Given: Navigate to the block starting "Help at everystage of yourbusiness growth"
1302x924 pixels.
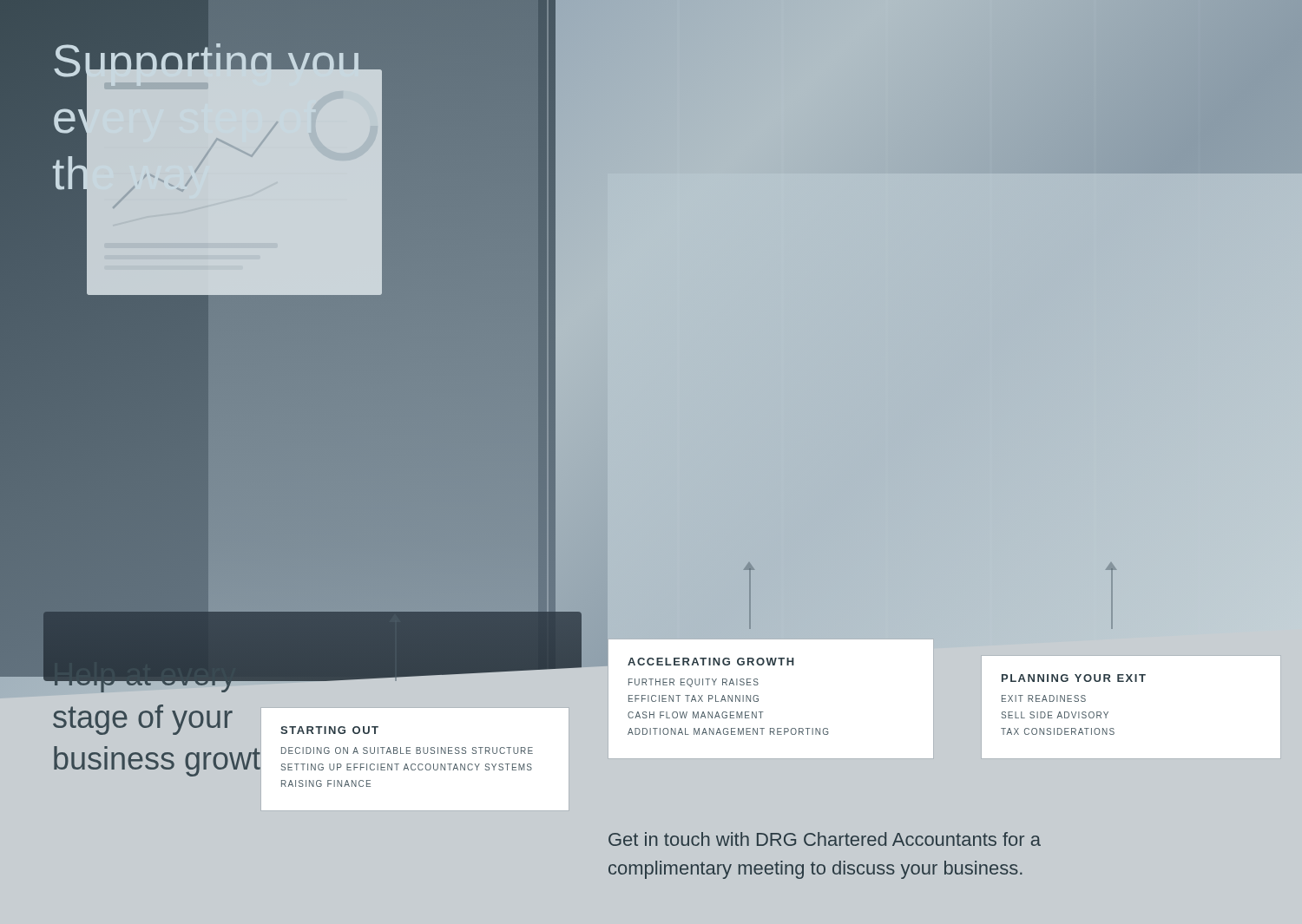Looking at the screenshot, I should pos(165,717).
